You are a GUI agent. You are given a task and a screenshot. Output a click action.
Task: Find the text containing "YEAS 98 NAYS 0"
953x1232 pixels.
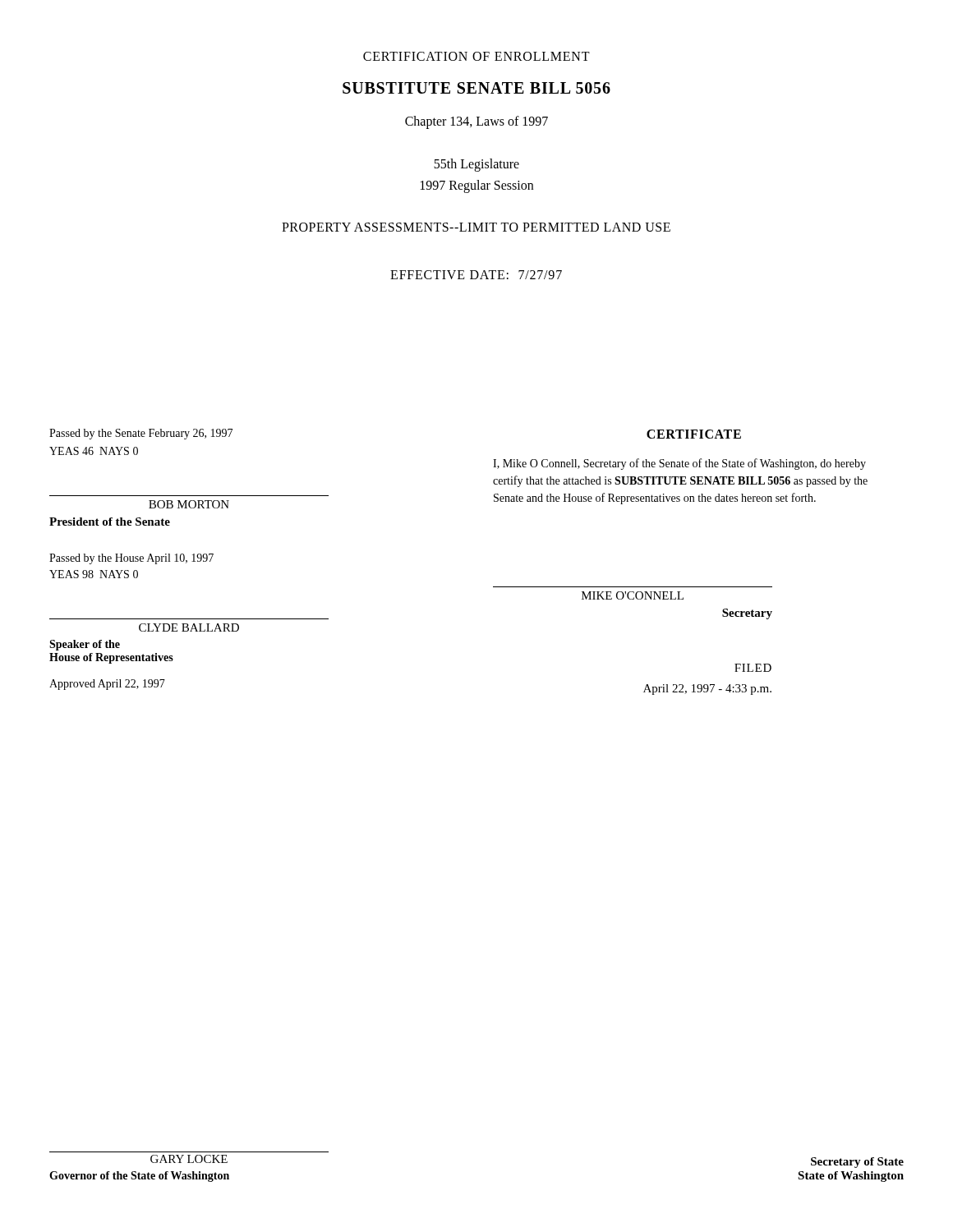[94, 574]
